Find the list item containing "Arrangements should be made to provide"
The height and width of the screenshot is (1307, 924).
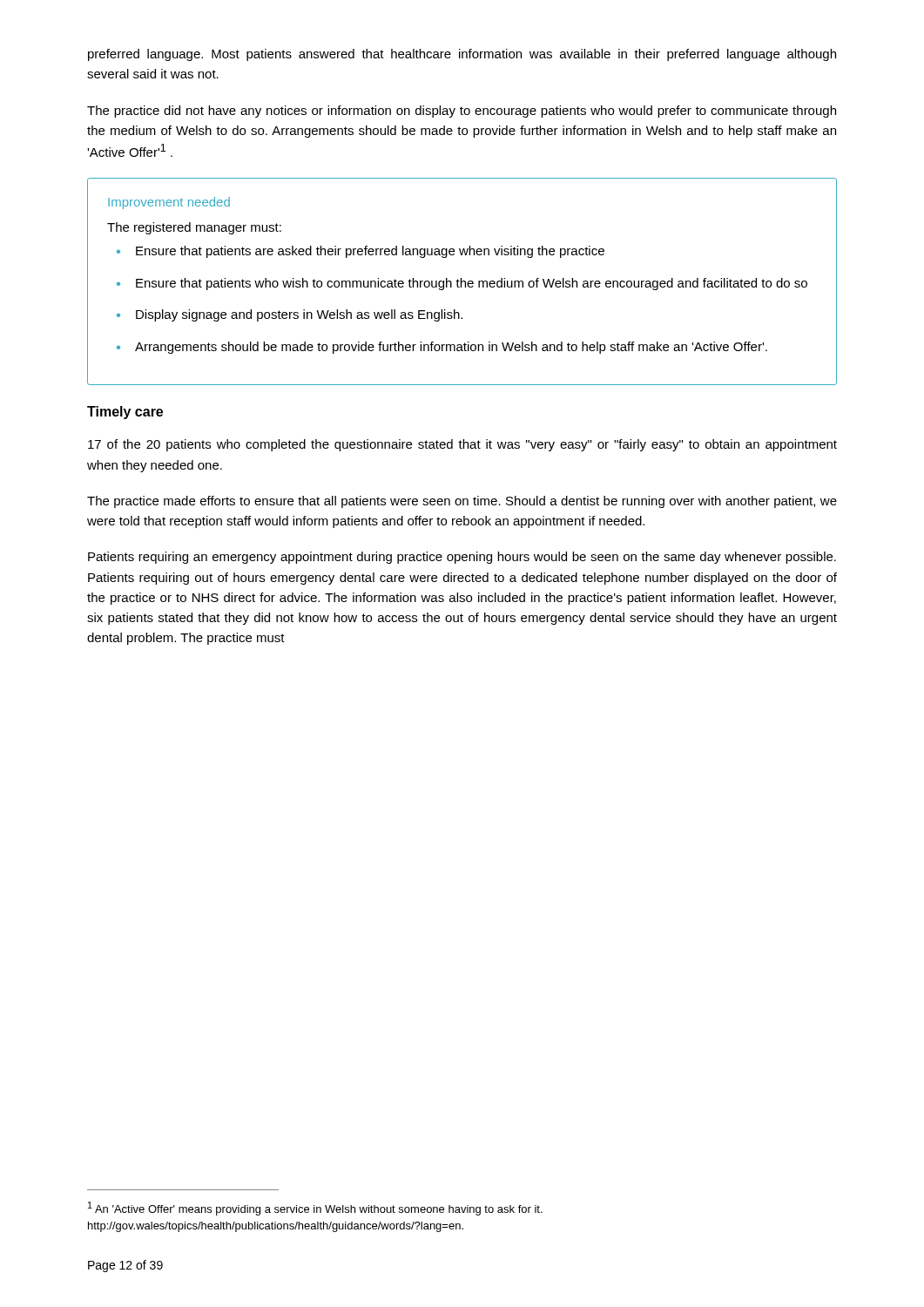(452, 346)
